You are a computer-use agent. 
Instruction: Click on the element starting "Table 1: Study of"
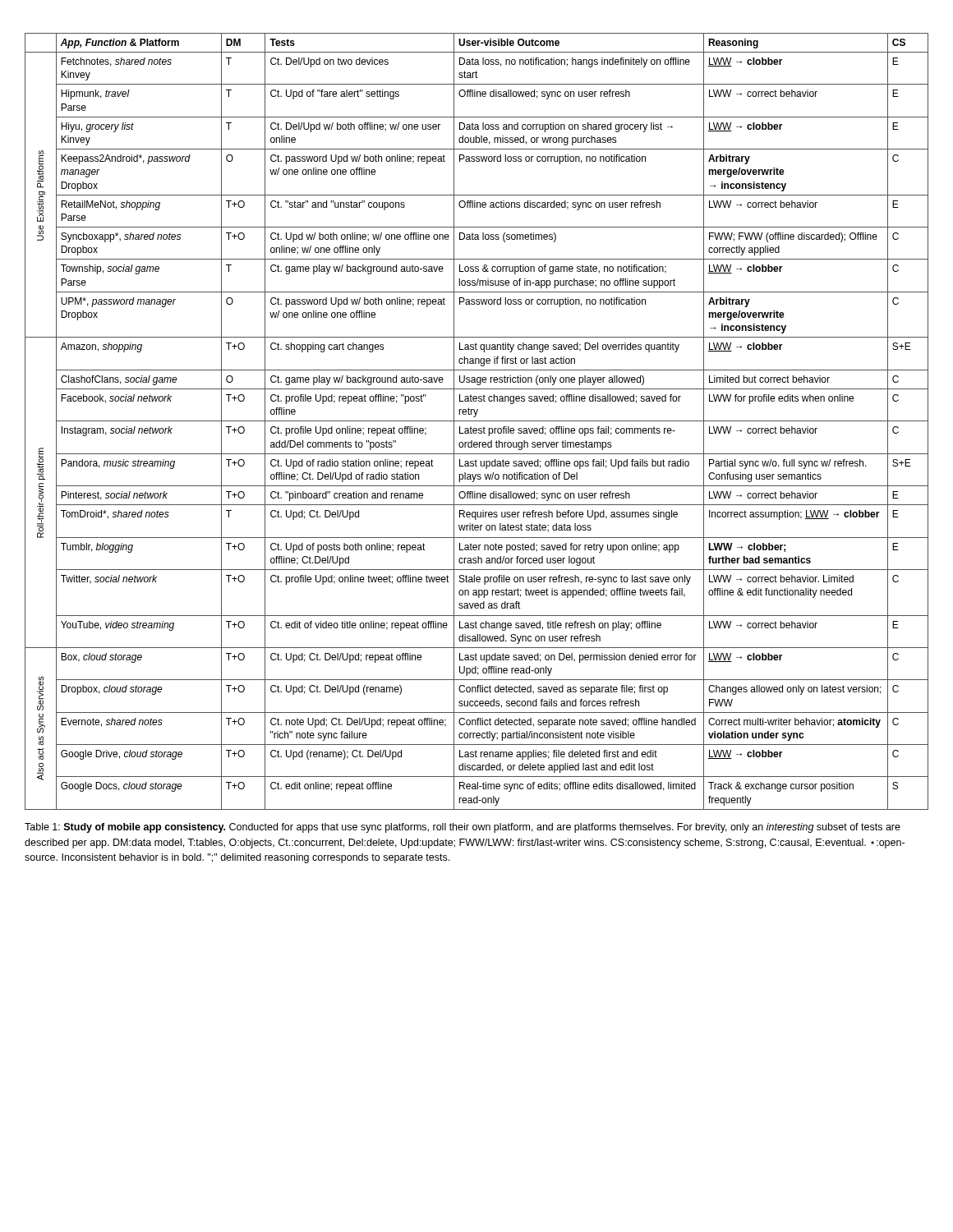(465, 842)
